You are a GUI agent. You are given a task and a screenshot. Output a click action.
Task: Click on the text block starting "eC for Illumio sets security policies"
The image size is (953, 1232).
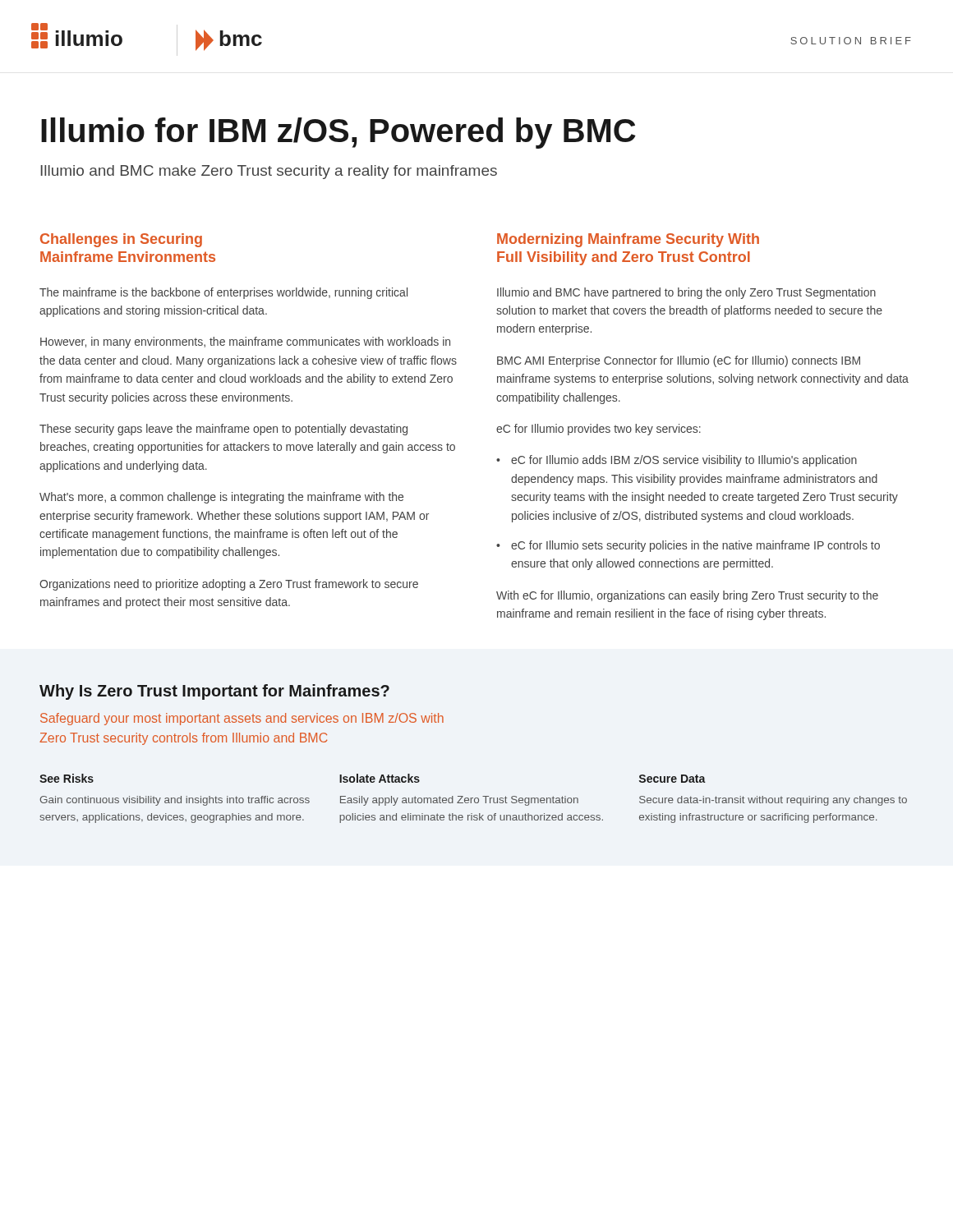(696, 555)
